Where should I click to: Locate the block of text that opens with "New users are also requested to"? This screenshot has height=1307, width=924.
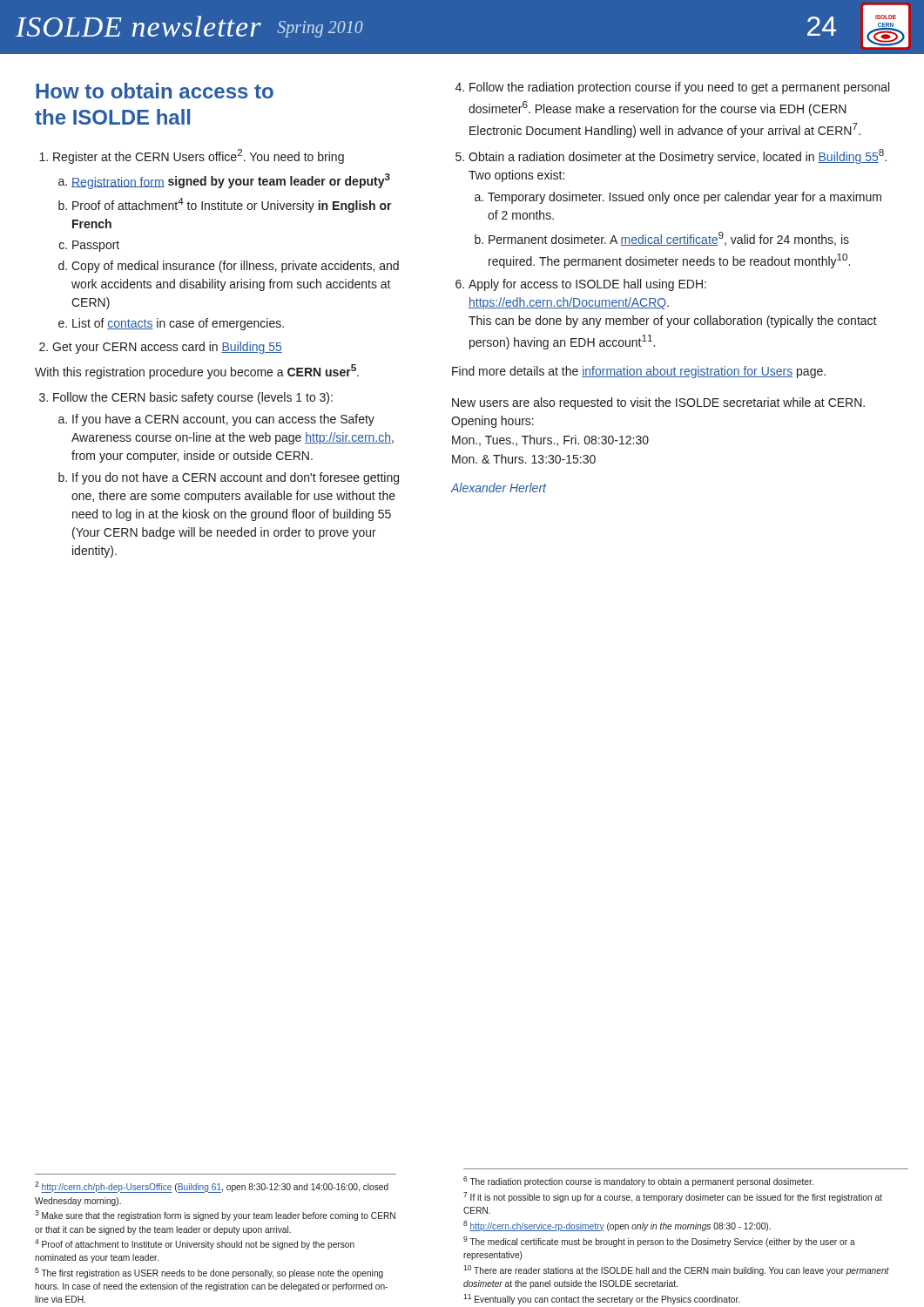coord(658,403)
